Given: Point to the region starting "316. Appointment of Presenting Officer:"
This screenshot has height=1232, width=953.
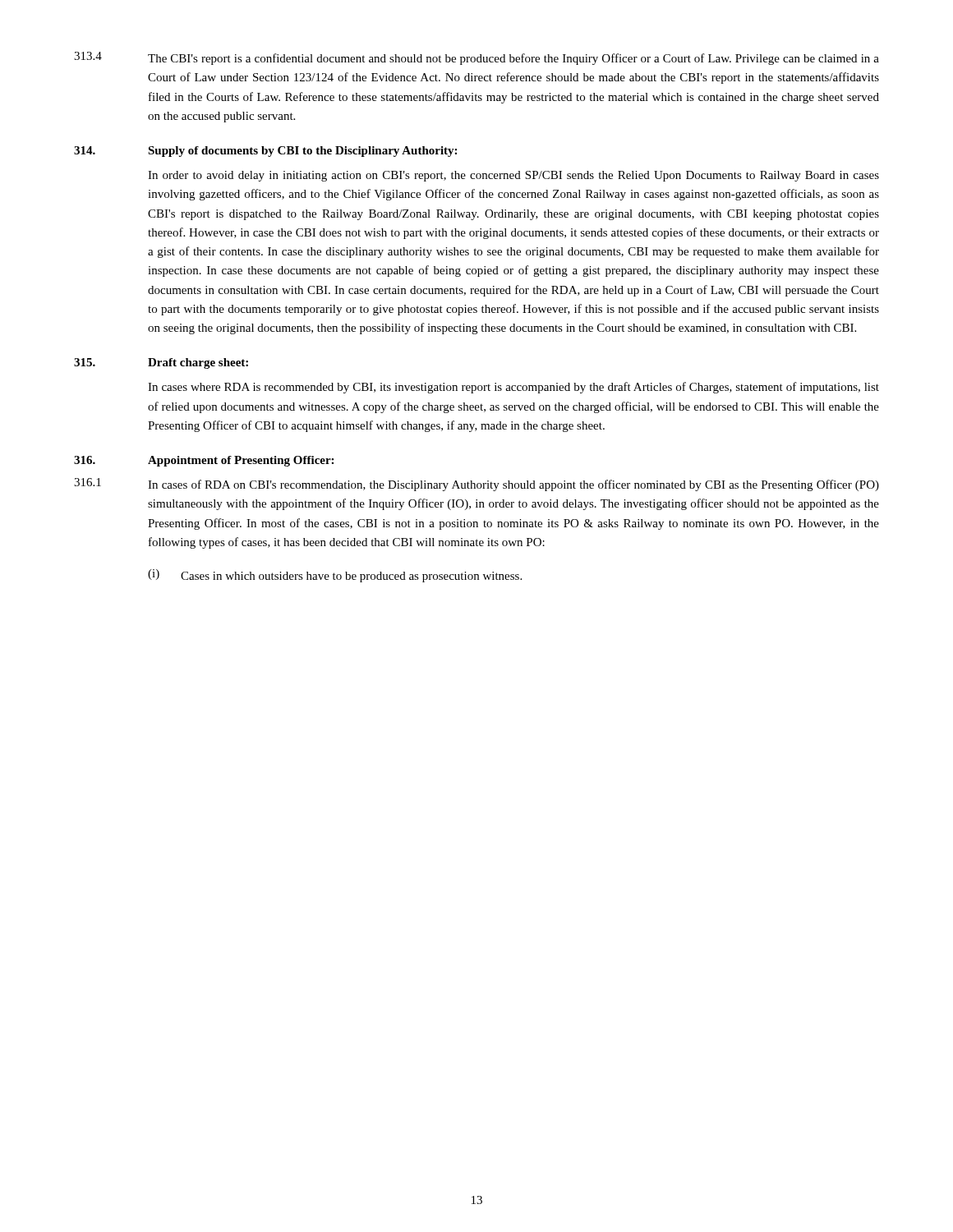Looking at the screenshot, I should point(204,460).
